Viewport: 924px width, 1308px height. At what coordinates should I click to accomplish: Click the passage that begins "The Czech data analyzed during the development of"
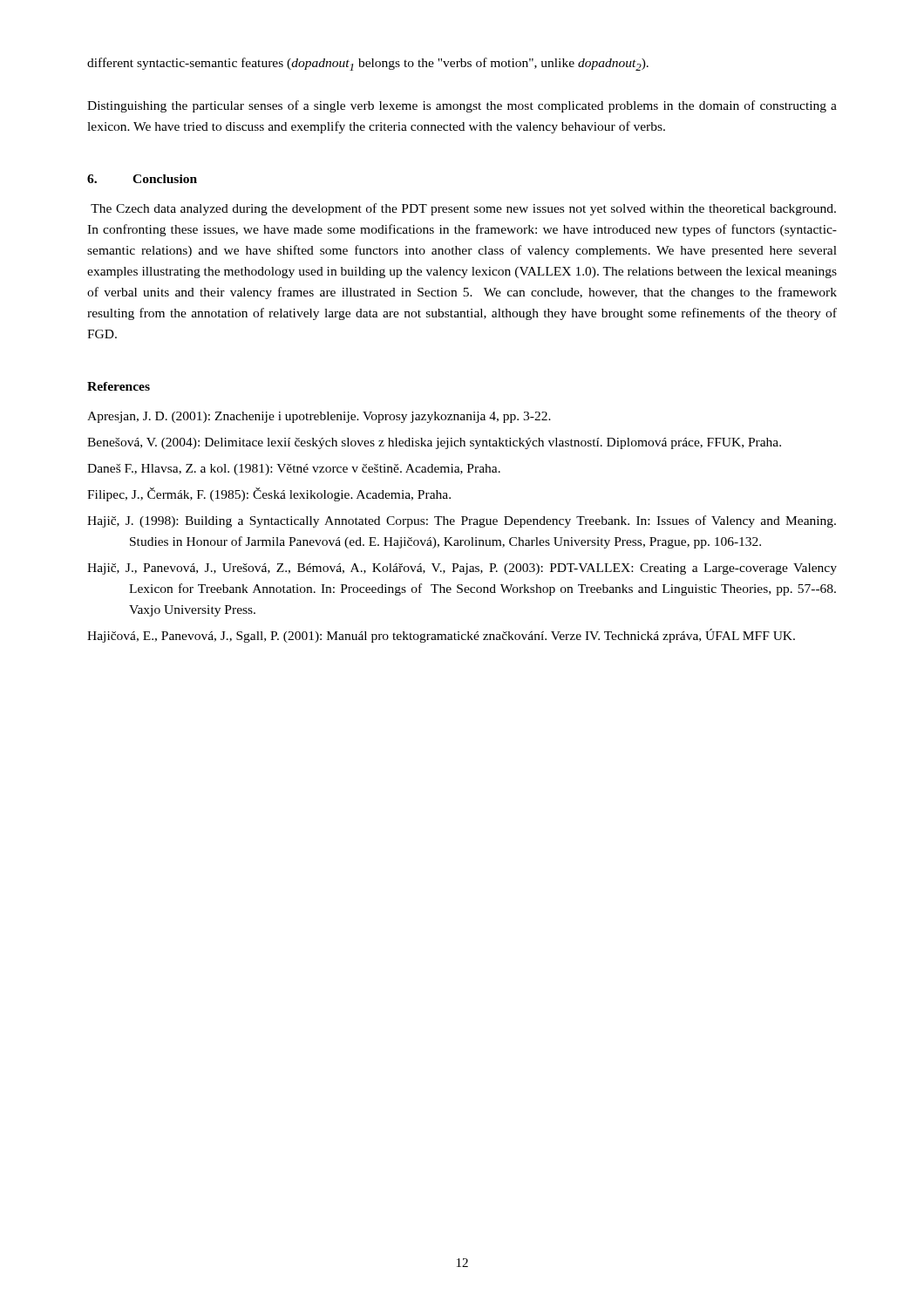(462, 271)
